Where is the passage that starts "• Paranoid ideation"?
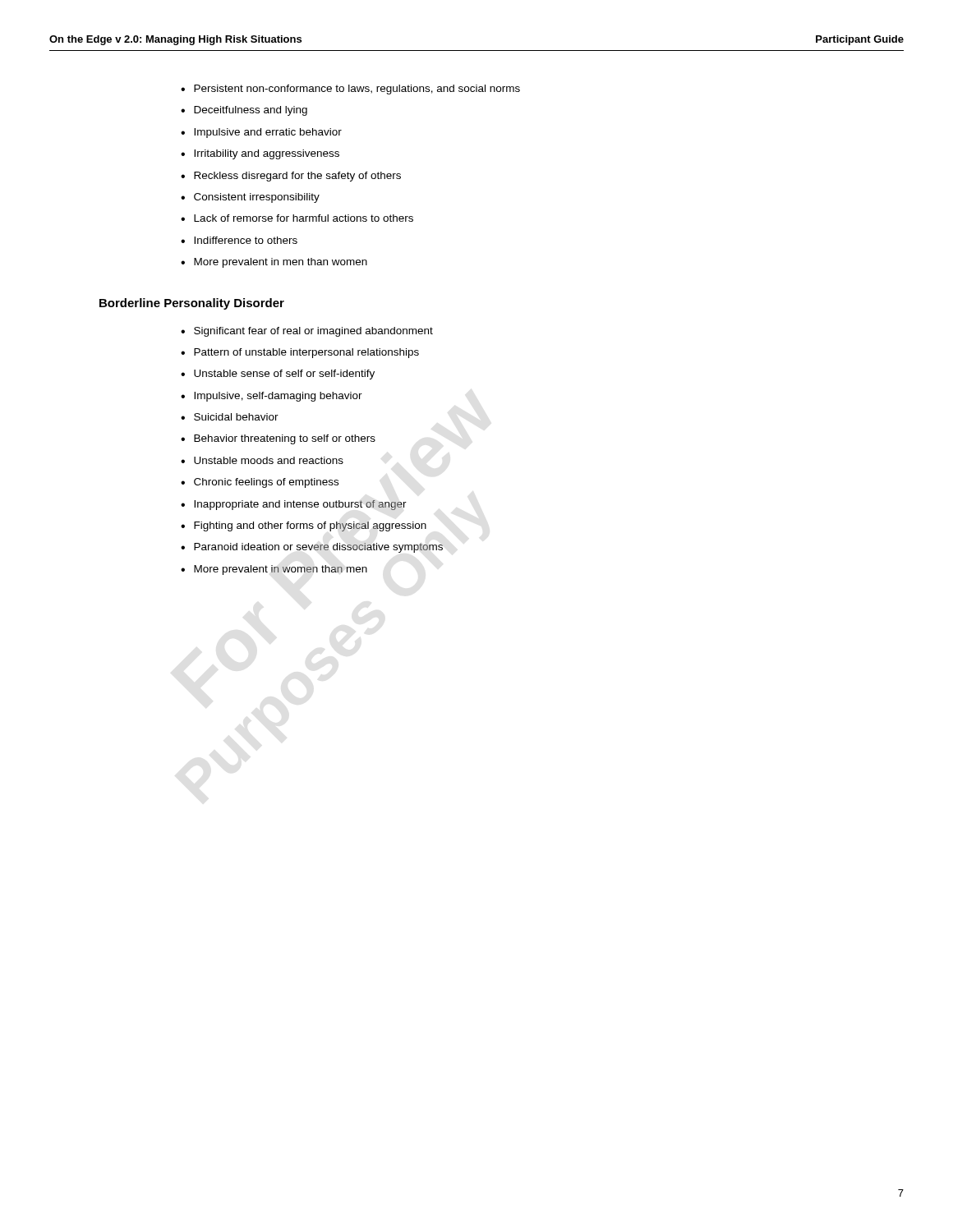Viewport: 953px width, 1232px height. click(312, 548)
